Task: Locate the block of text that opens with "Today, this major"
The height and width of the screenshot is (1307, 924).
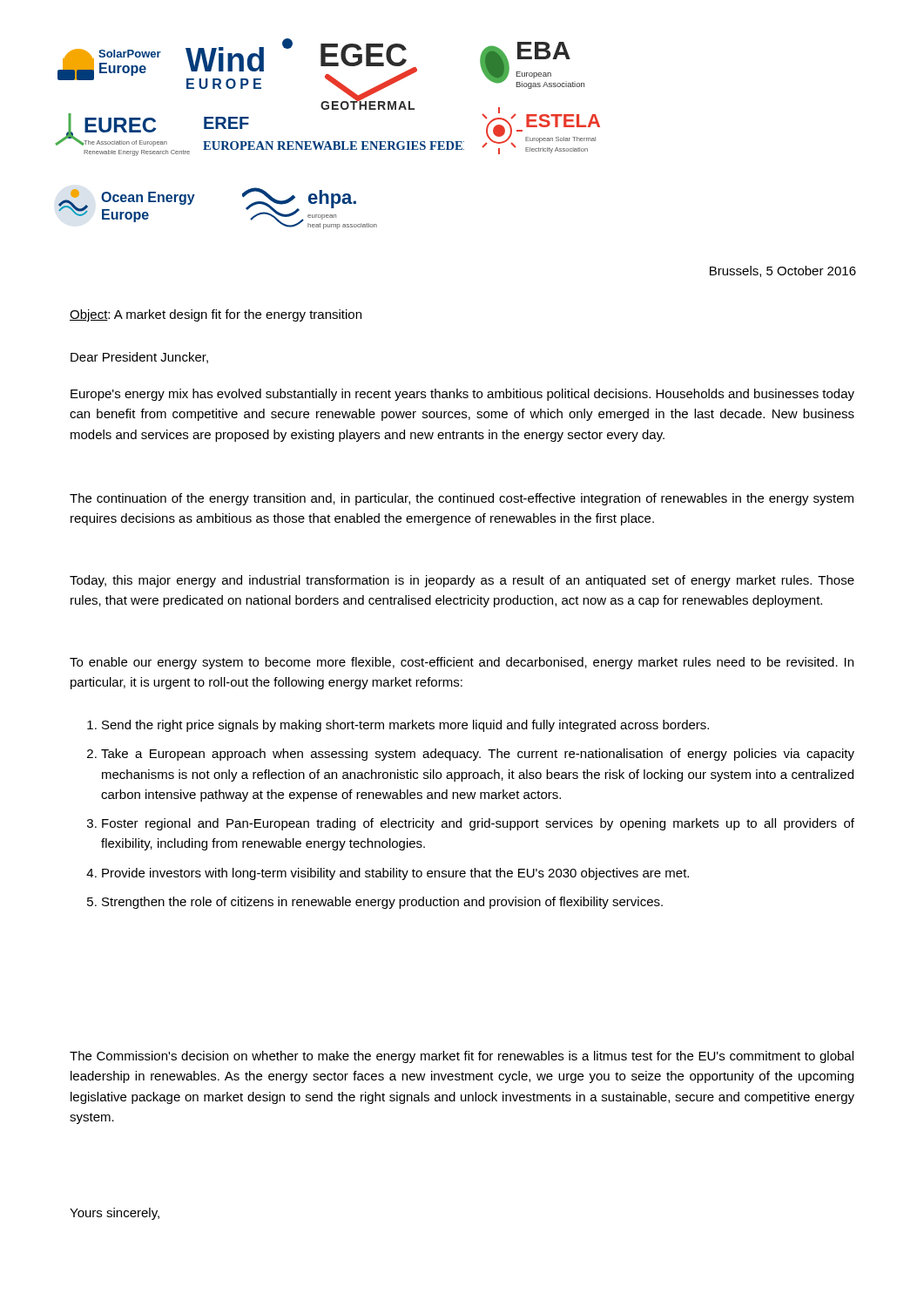Action: coord(462,590)
